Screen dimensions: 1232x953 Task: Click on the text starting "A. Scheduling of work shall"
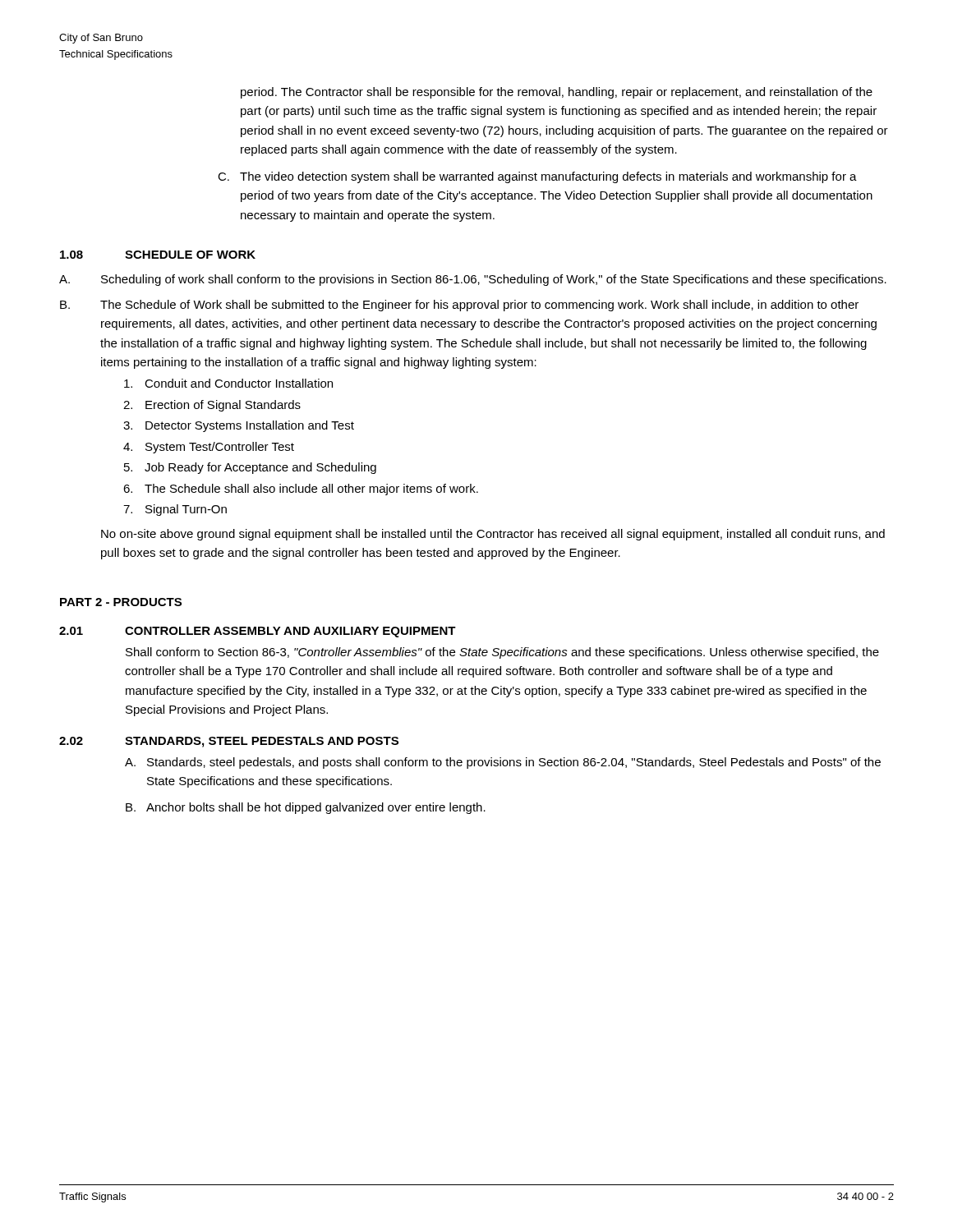click(x=476, y=279)
